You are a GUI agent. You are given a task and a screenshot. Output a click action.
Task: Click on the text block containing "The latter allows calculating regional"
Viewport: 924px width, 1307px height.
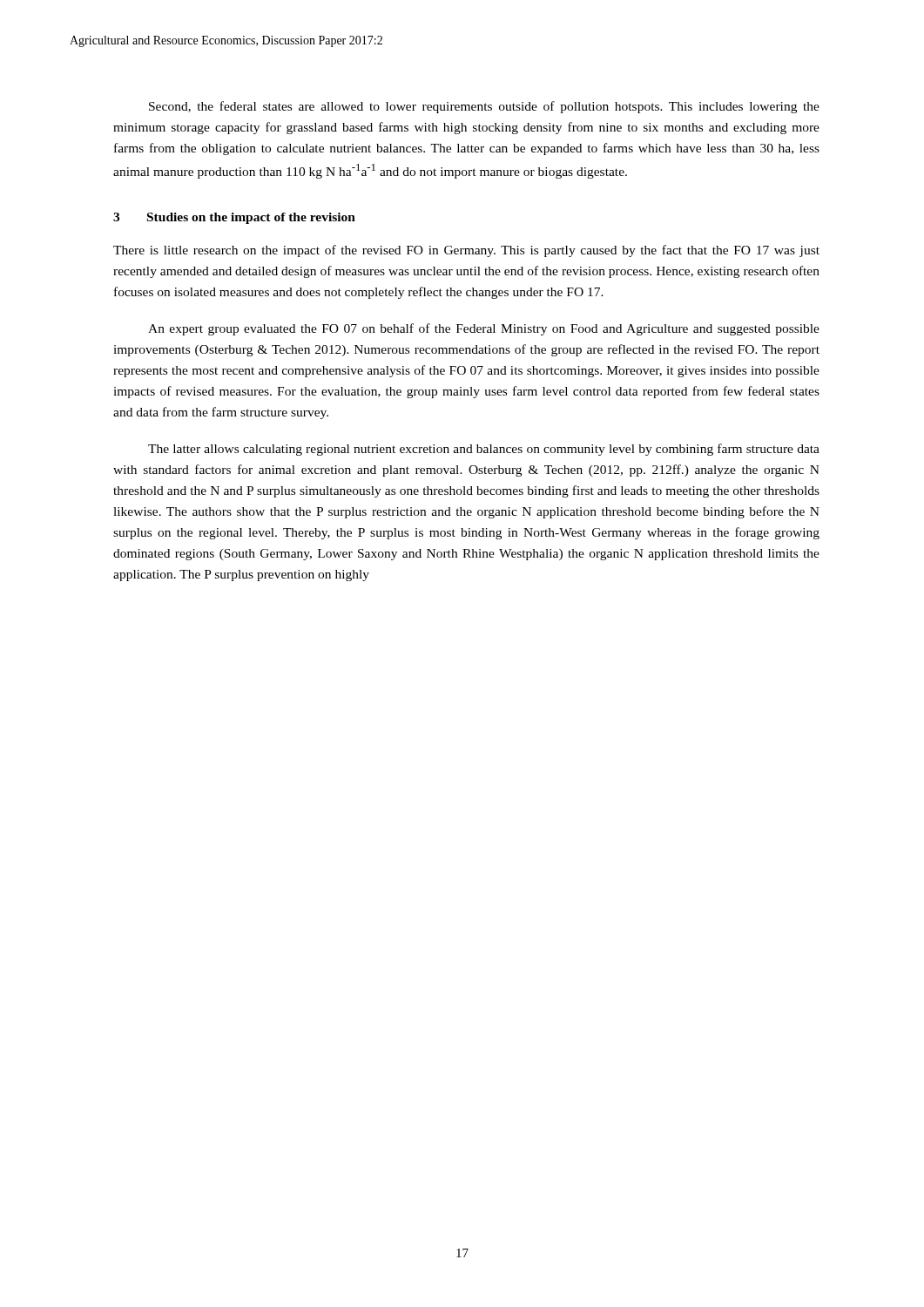tap(466, 511)
